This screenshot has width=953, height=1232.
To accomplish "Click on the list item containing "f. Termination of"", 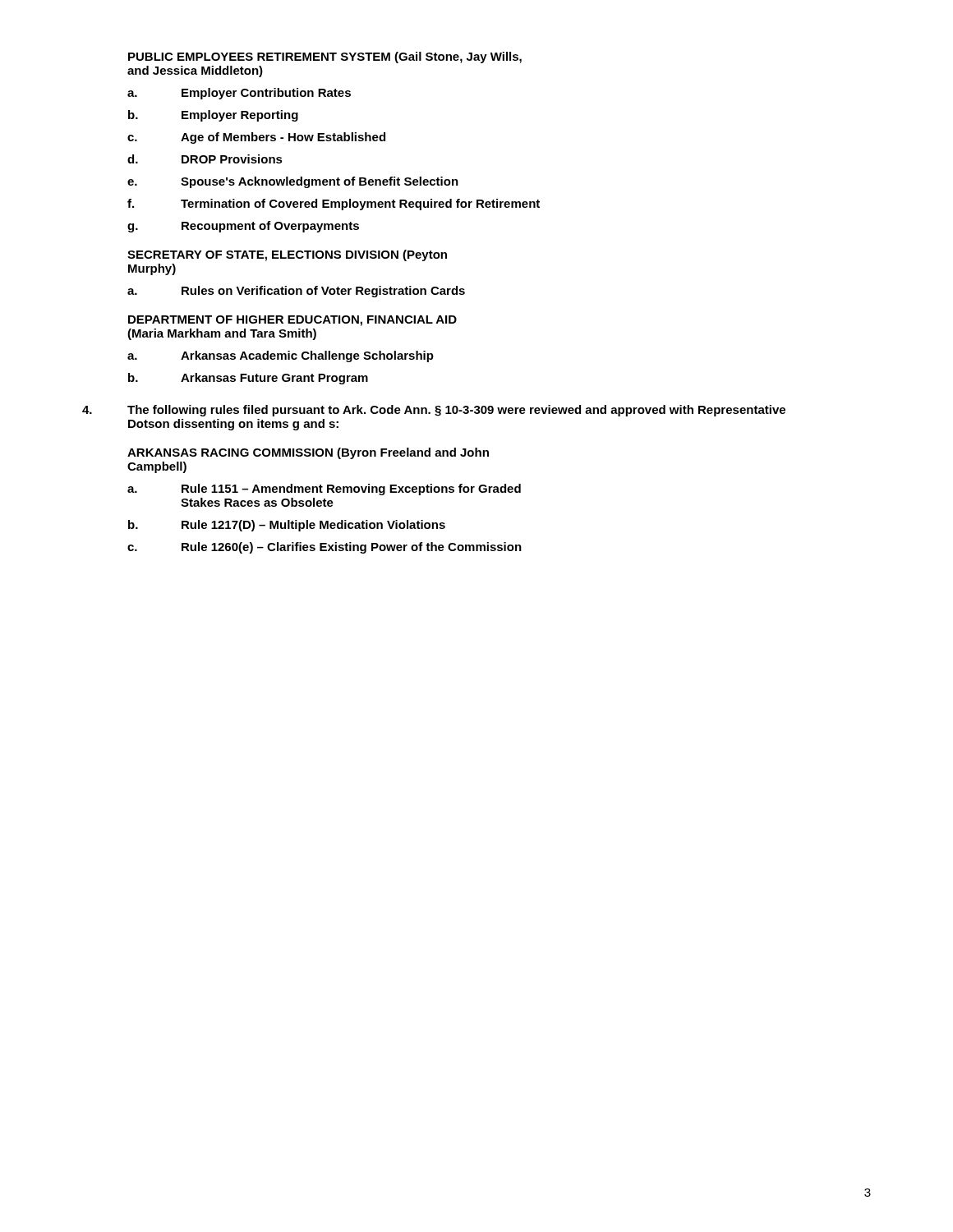I will tap(334, 203).
